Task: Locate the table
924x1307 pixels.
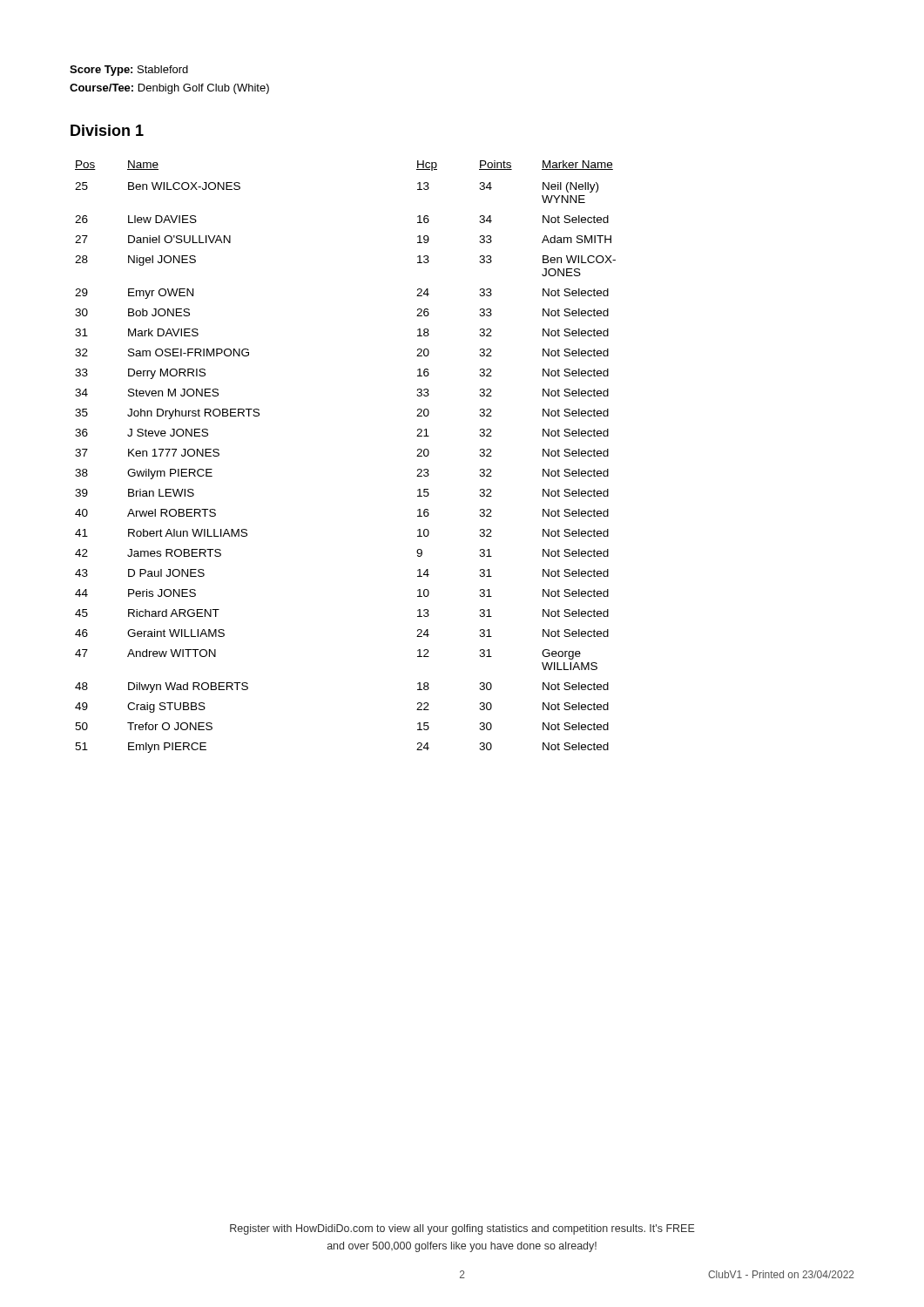Action: (x=462, y=456)
